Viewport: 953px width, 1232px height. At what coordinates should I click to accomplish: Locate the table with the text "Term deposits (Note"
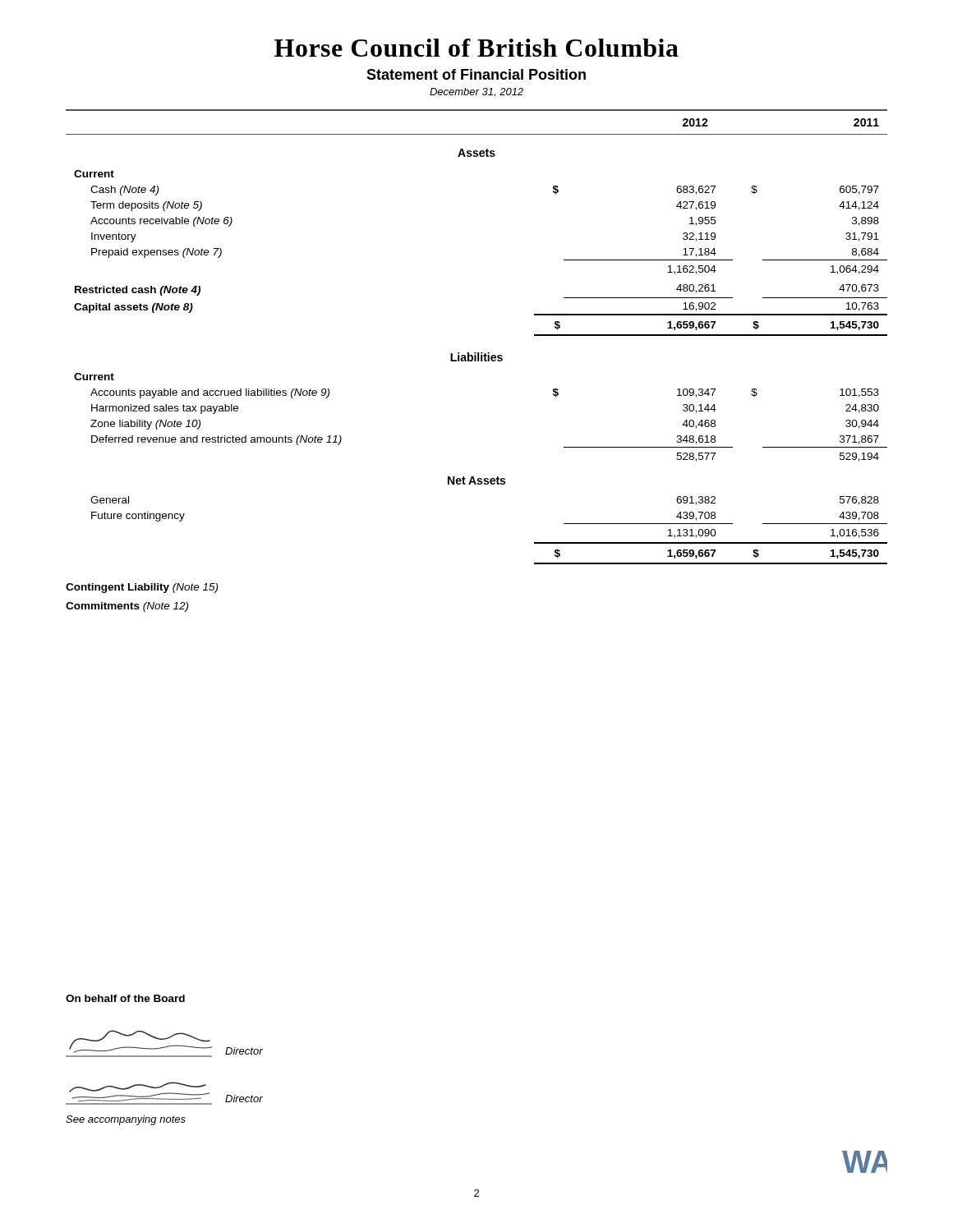[476, 337]
